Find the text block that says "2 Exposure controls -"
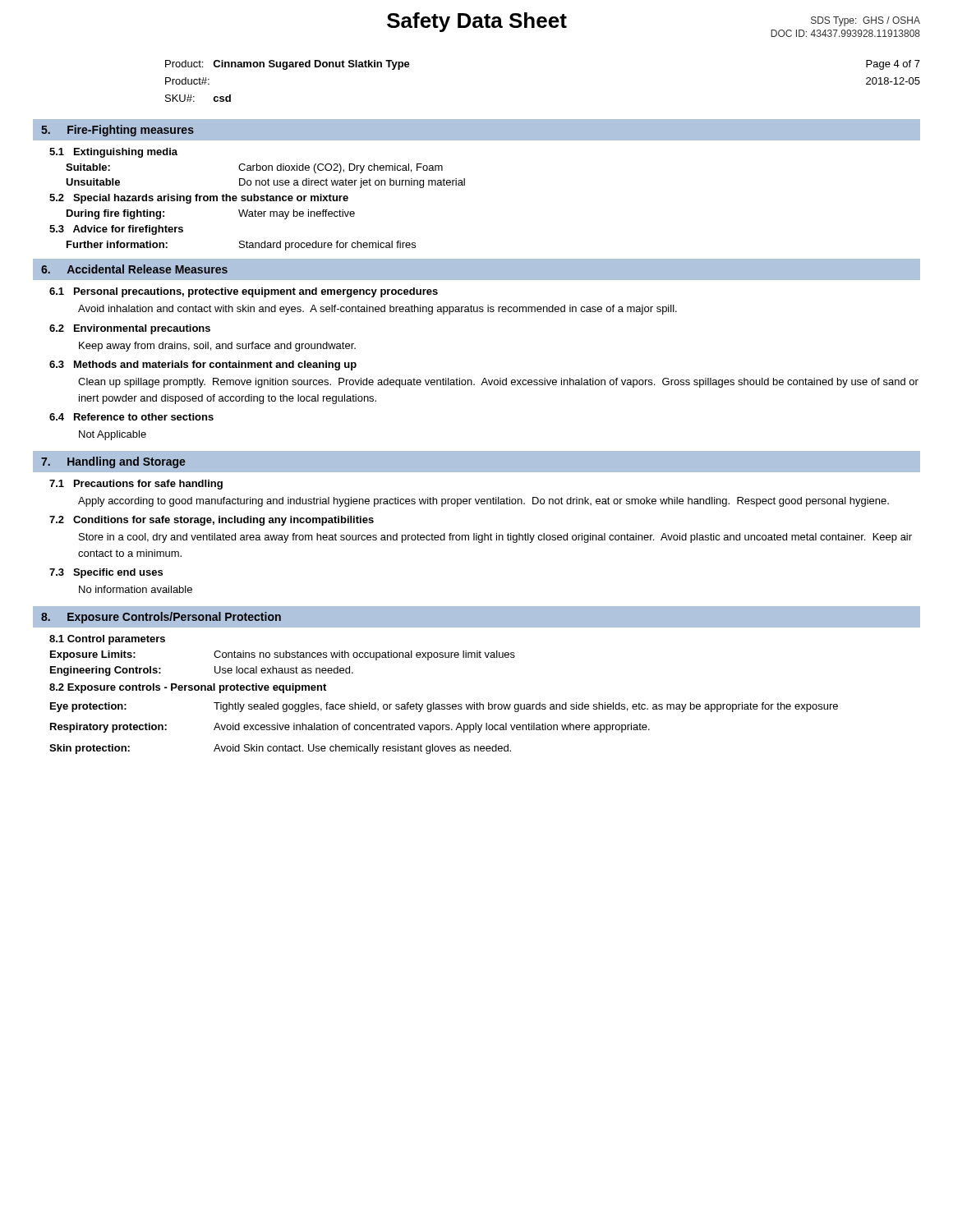Screen dimensions: 1232x953 [188, 687]
